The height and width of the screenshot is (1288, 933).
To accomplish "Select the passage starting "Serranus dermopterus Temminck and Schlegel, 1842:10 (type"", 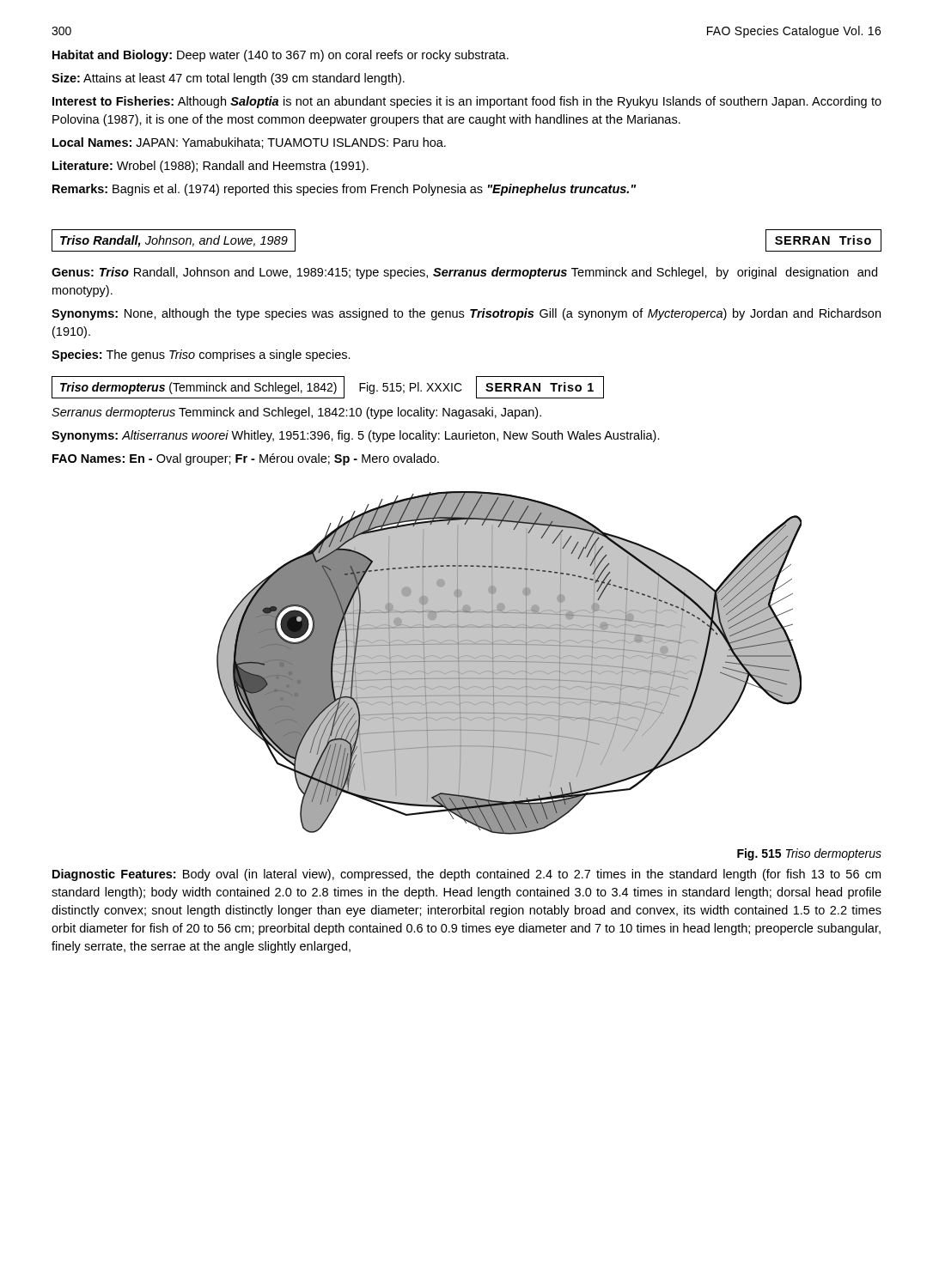I will click(297, 412).
